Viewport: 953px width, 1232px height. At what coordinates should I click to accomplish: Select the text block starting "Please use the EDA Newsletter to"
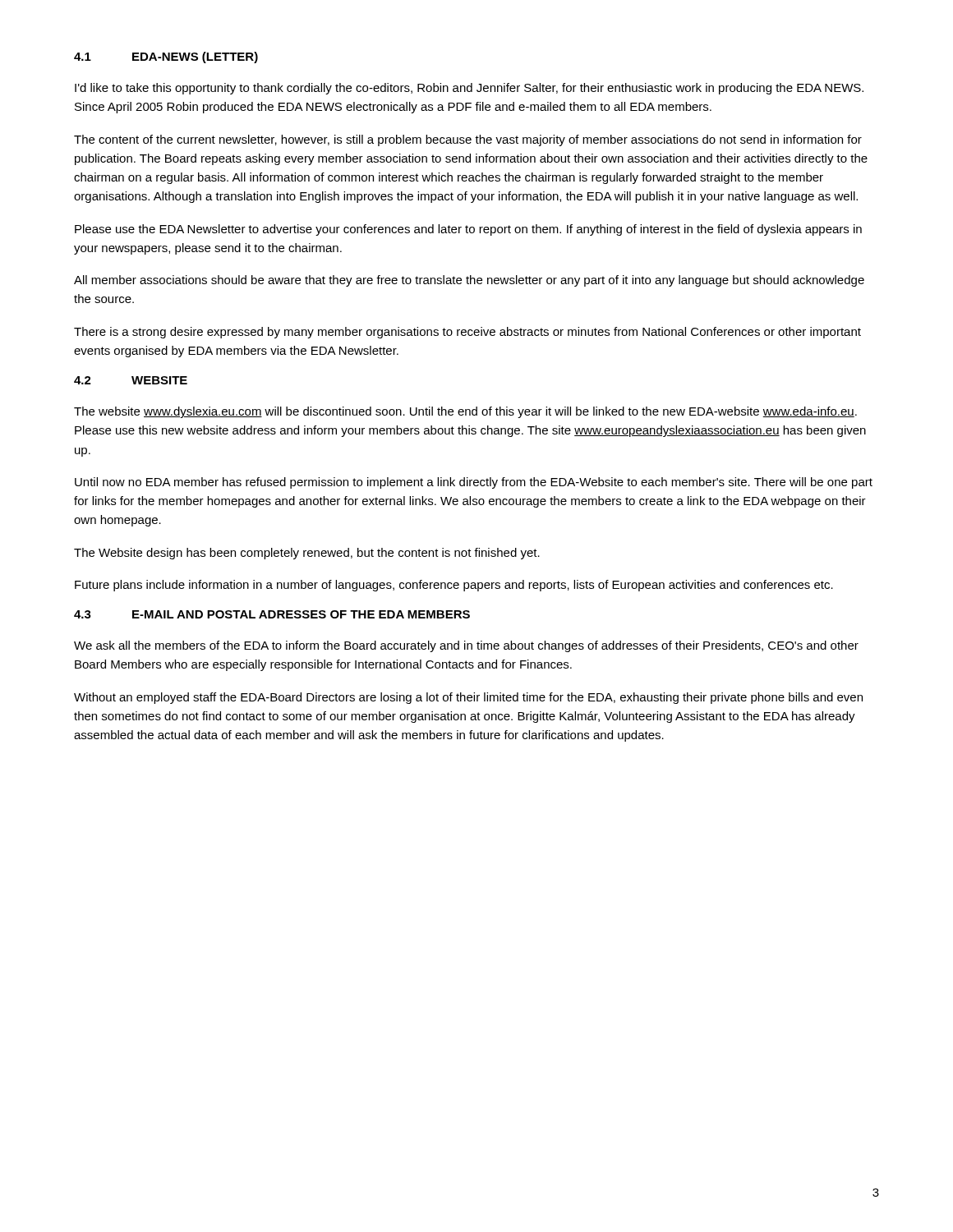(x=476, y=238)
